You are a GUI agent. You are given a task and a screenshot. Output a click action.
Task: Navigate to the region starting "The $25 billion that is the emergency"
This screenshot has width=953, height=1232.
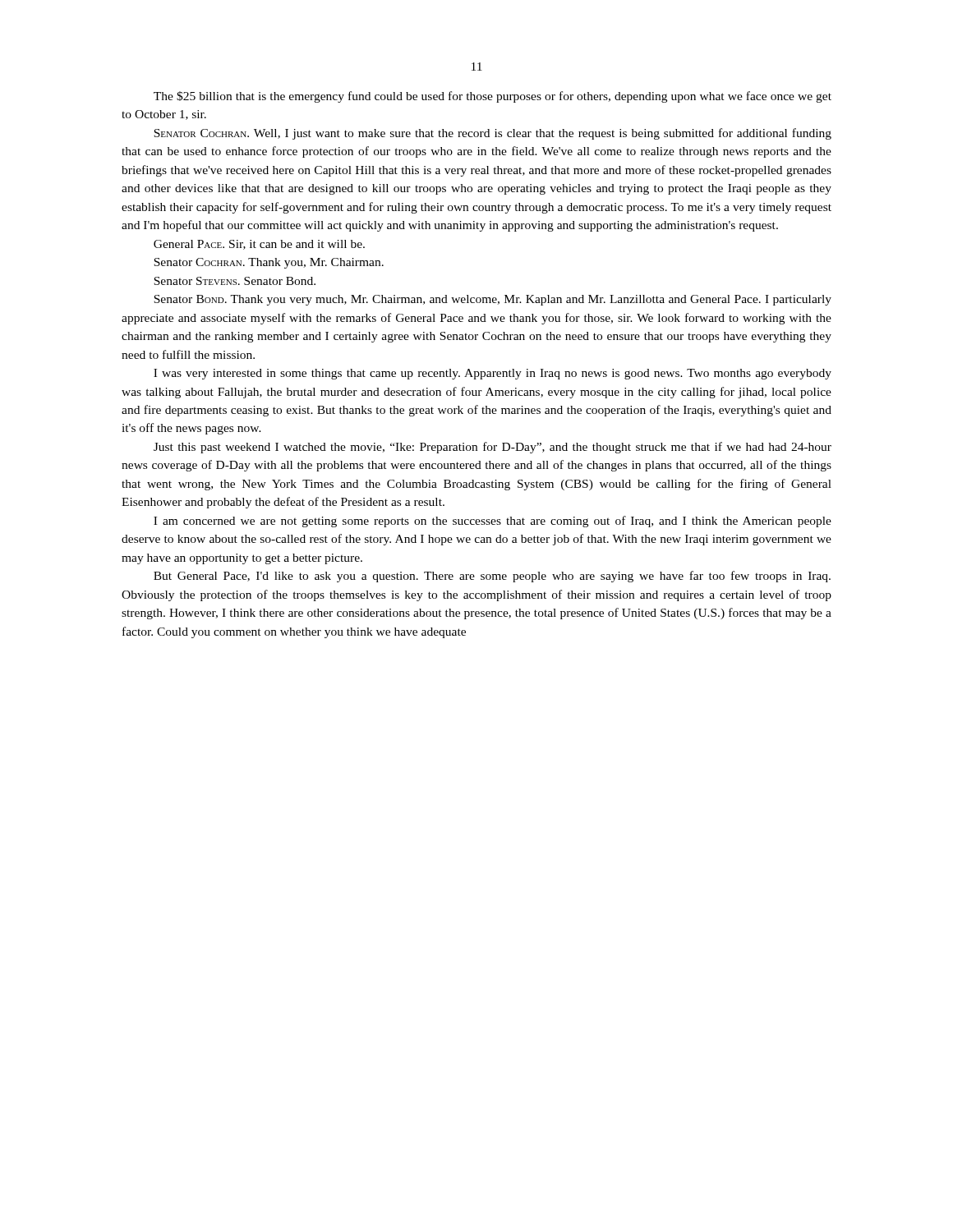pyautogui.click(x=476, y=105)
